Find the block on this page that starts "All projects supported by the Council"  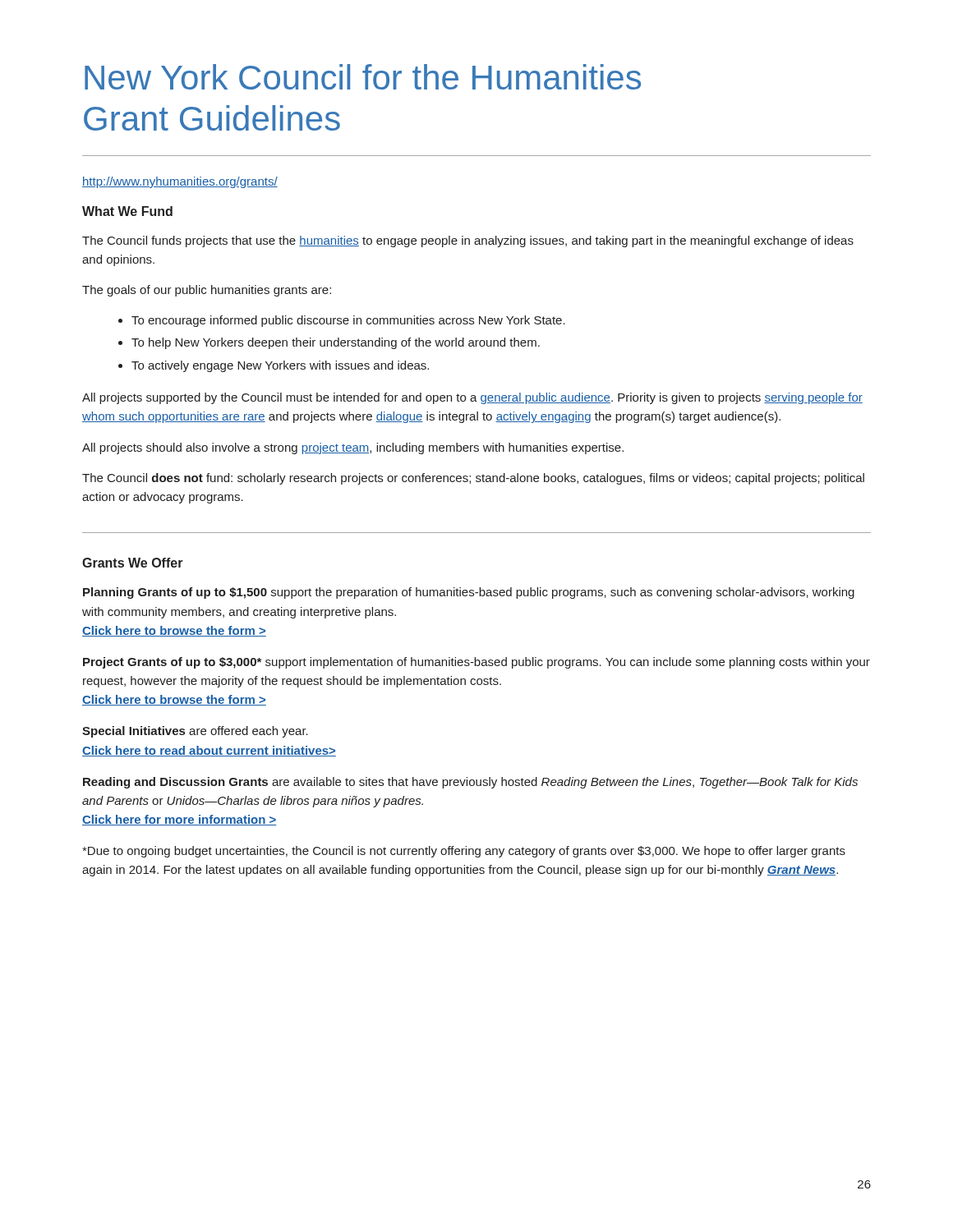pyautogui.click(x=476, y=407)
